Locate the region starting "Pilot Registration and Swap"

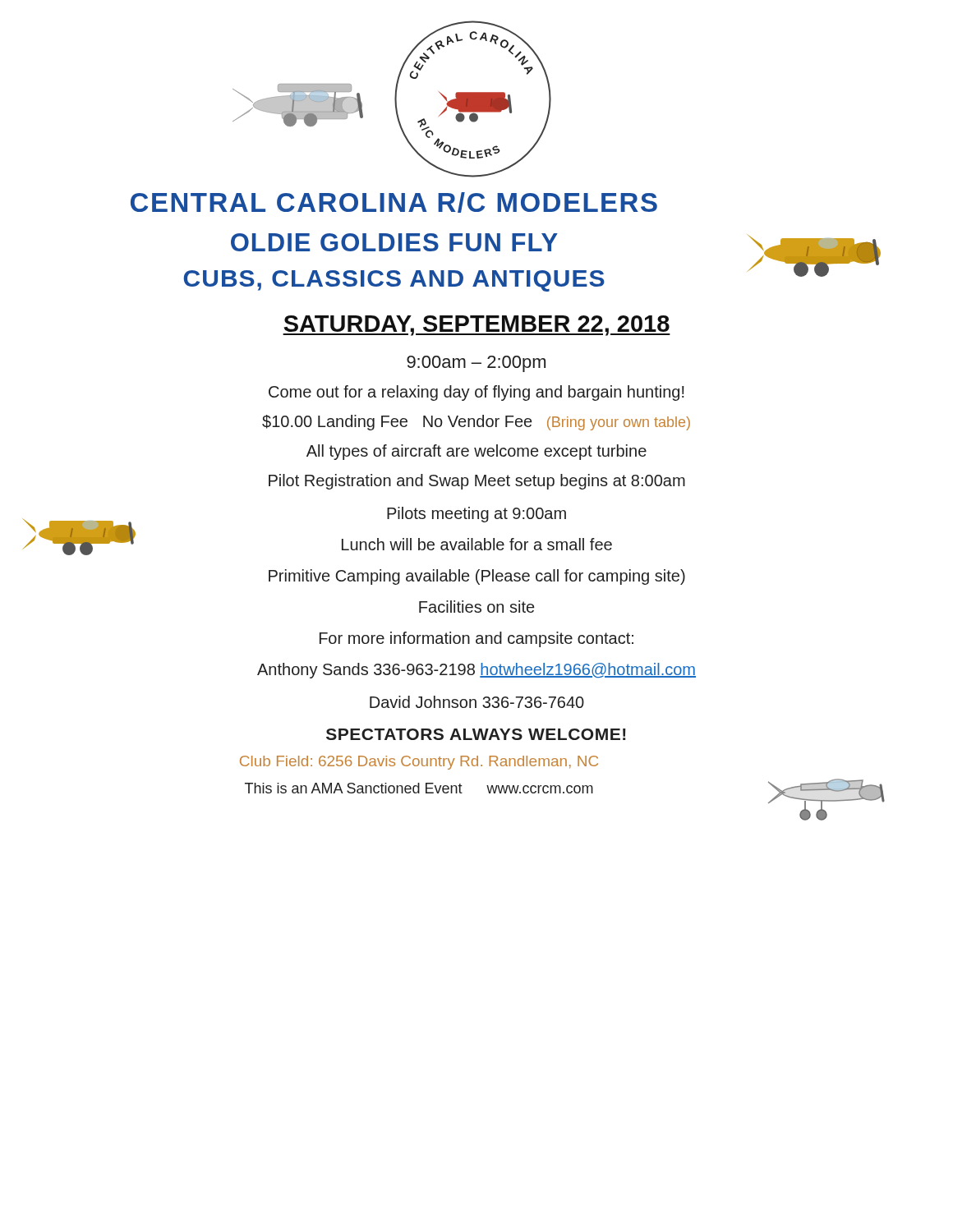point(476,480)
